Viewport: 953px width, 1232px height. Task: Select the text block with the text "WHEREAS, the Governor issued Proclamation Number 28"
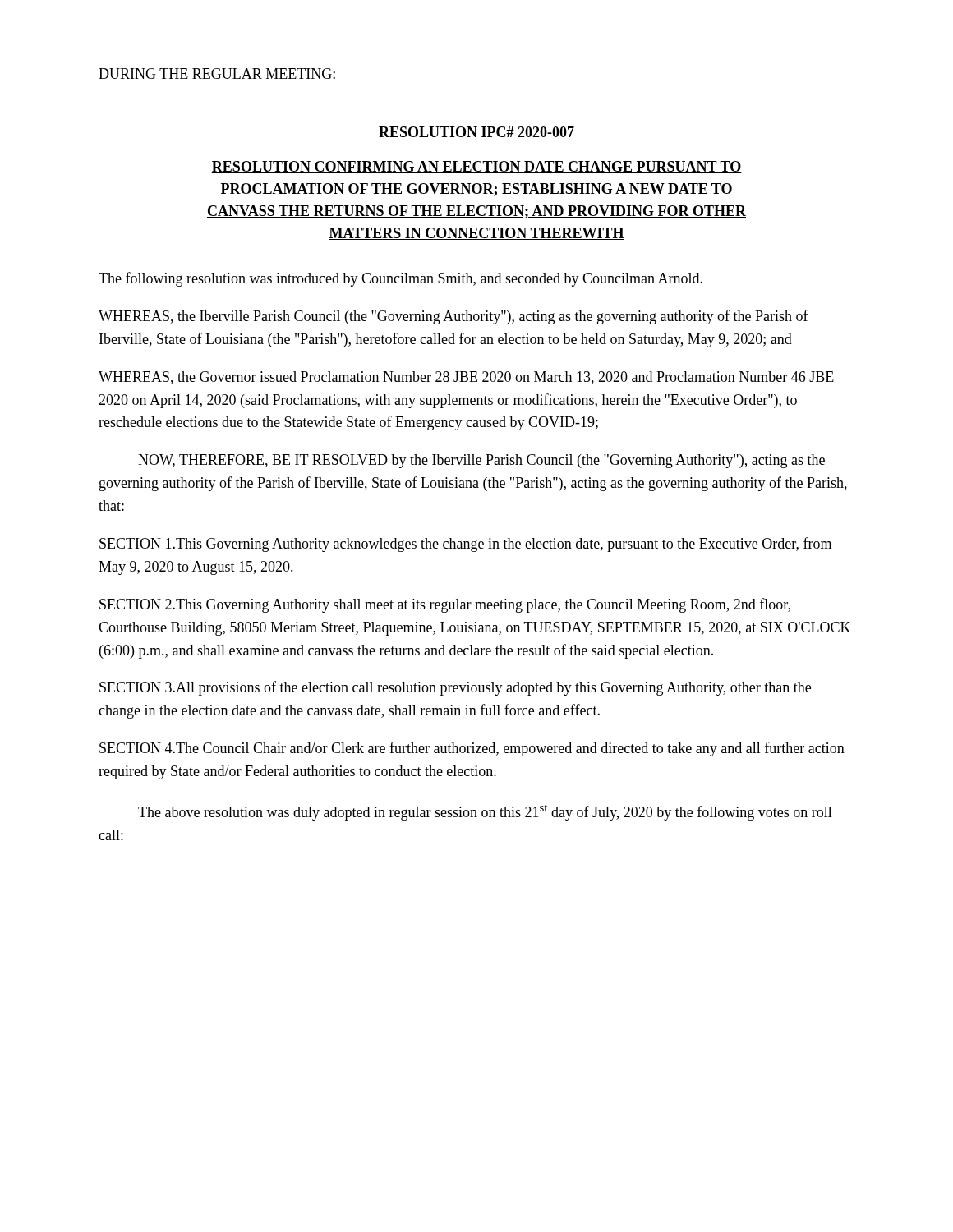click(x=466, y=400)
